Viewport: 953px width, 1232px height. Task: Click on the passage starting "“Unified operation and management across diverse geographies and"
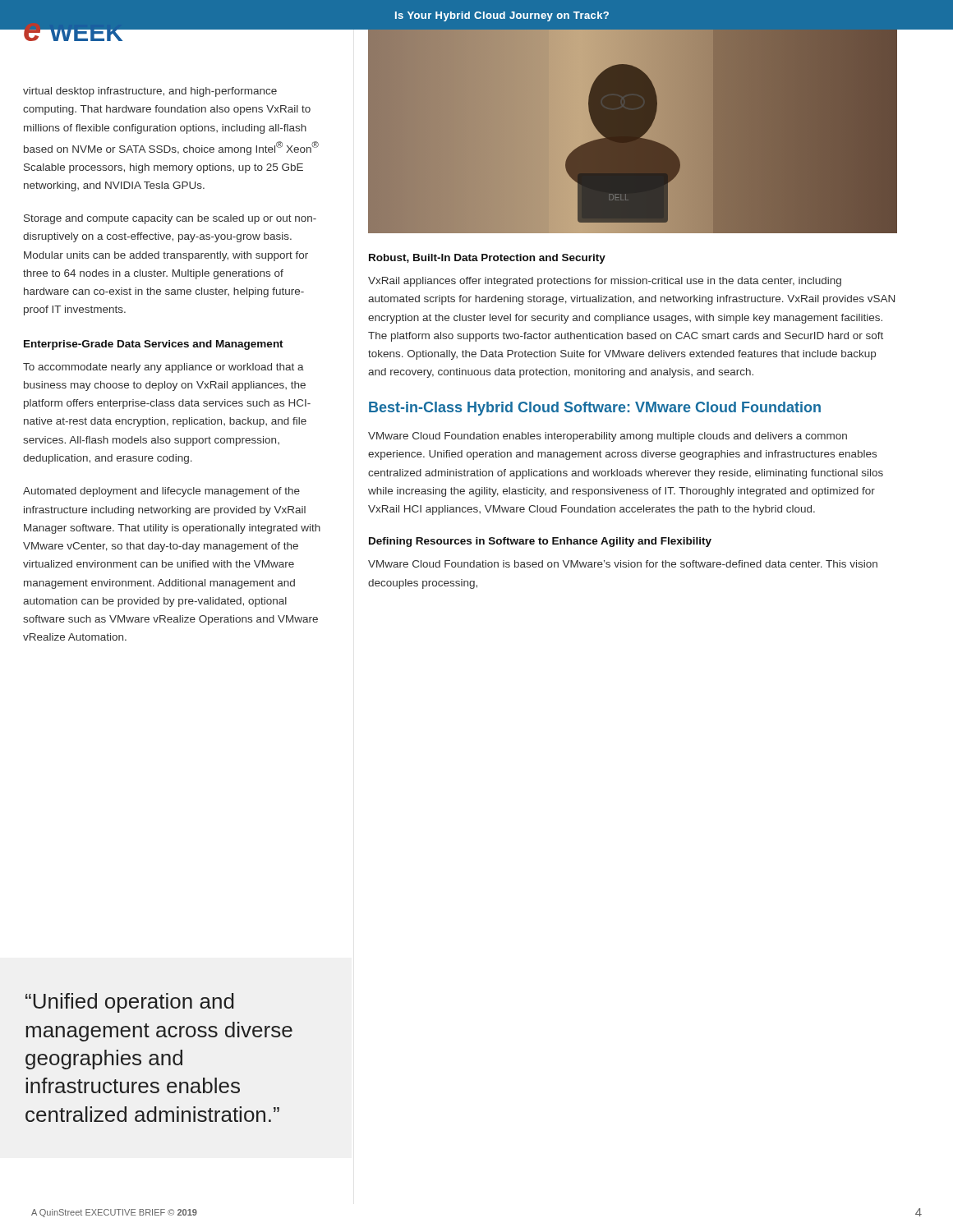coord(173,1058)
